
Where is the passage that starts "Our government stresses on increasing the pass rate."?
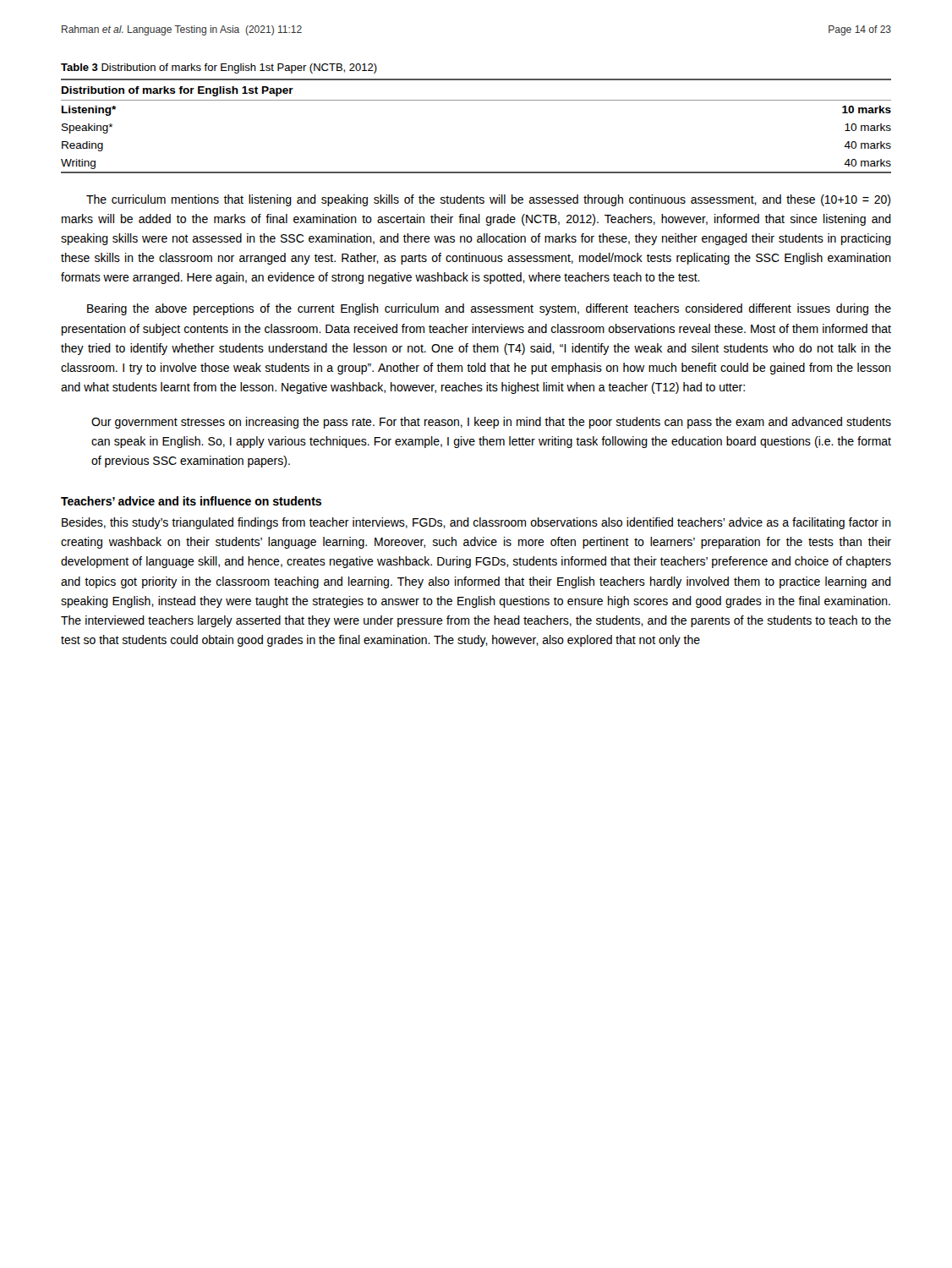(491, 441)
